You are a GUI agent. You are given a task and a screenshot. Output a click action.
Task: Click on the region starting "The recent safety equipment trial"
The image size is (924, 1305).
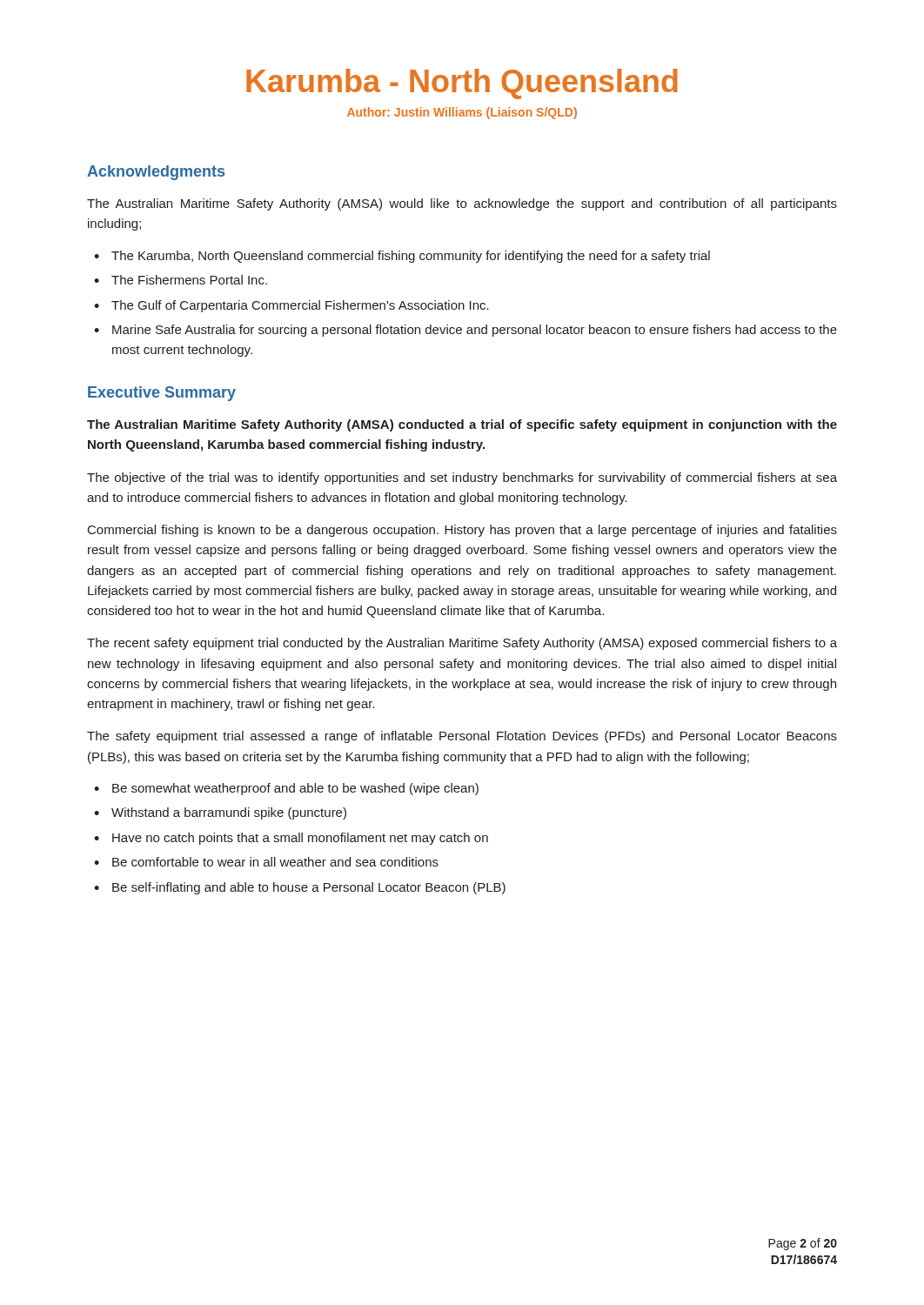click(462, 673)
